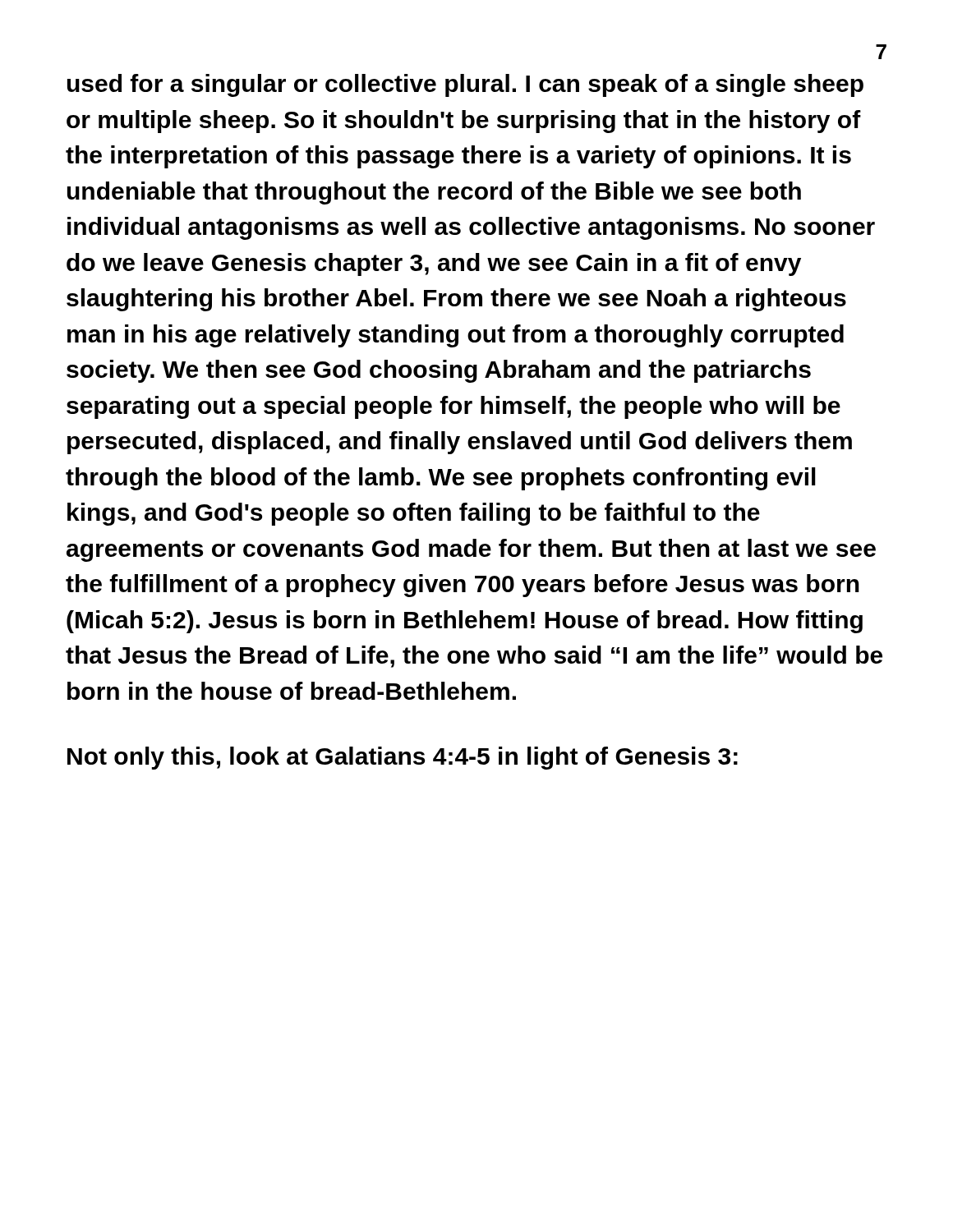Navigate to the passage starting "used for a"

(476, 422)
